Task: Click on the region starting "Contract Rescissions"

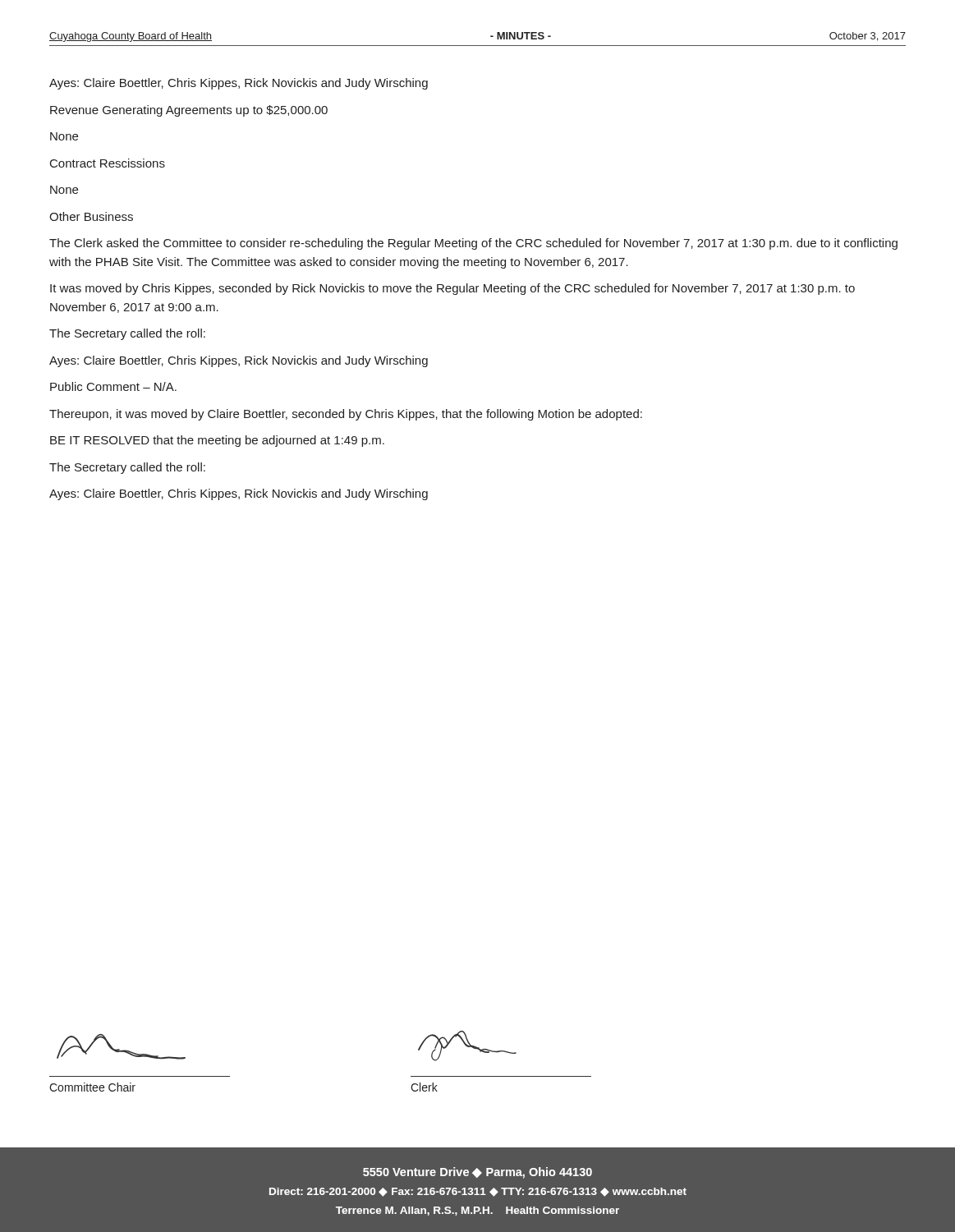Action: click(x=108, y=163)
